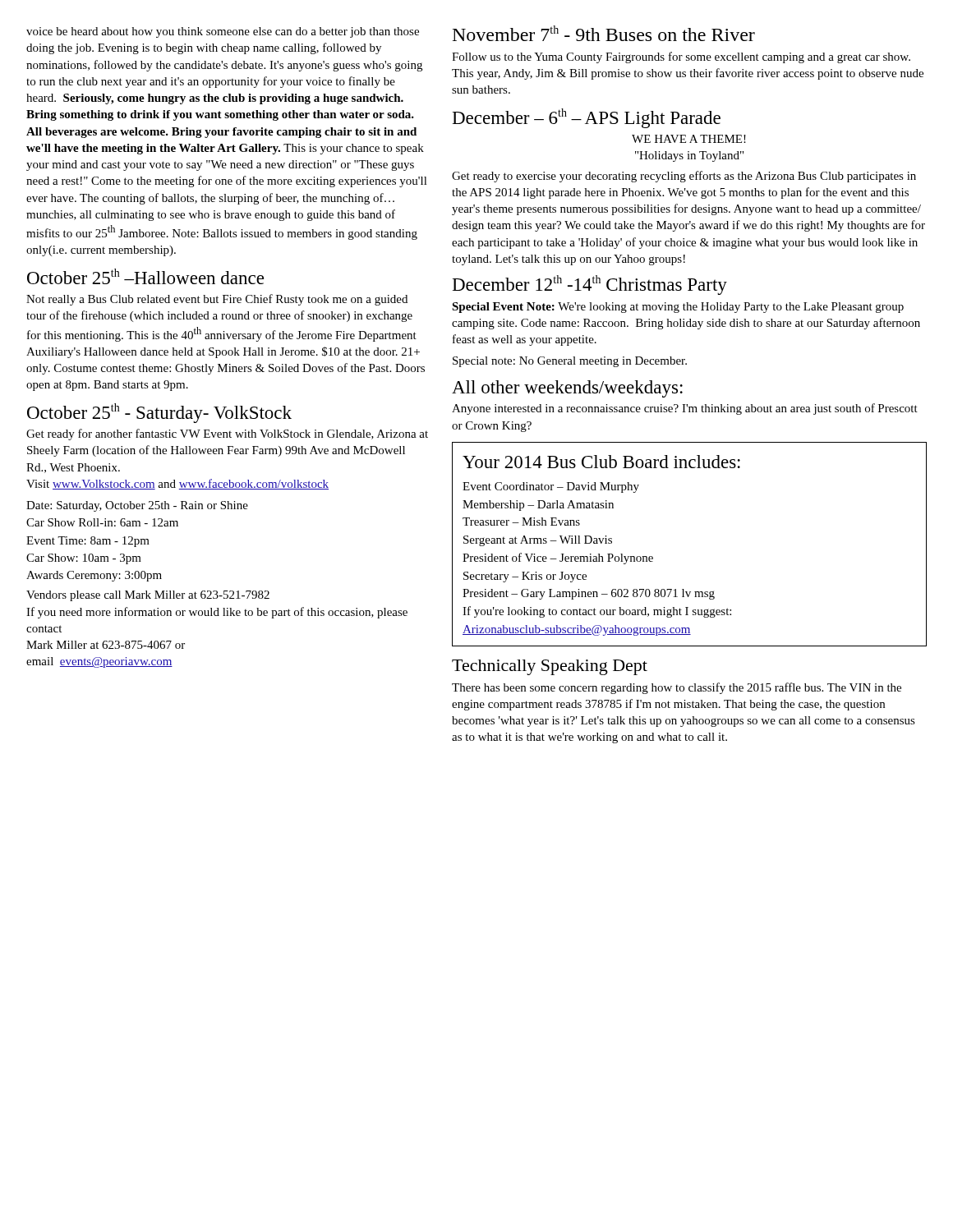Select the table that reads "Your 2014 Bus Club Board"

689,544
